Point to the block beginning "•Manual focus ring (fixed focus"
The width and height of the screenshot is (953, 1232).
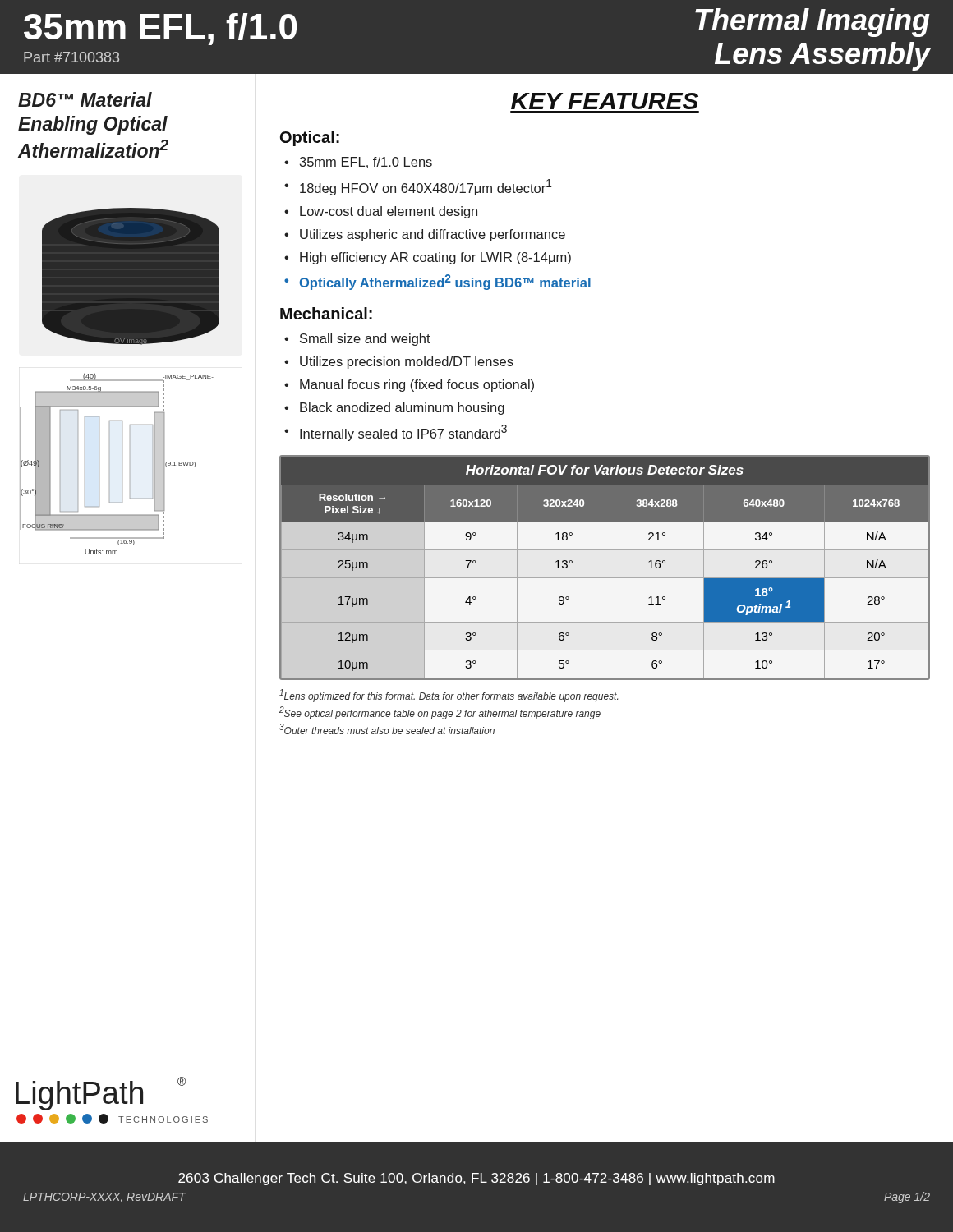[410, 385]
